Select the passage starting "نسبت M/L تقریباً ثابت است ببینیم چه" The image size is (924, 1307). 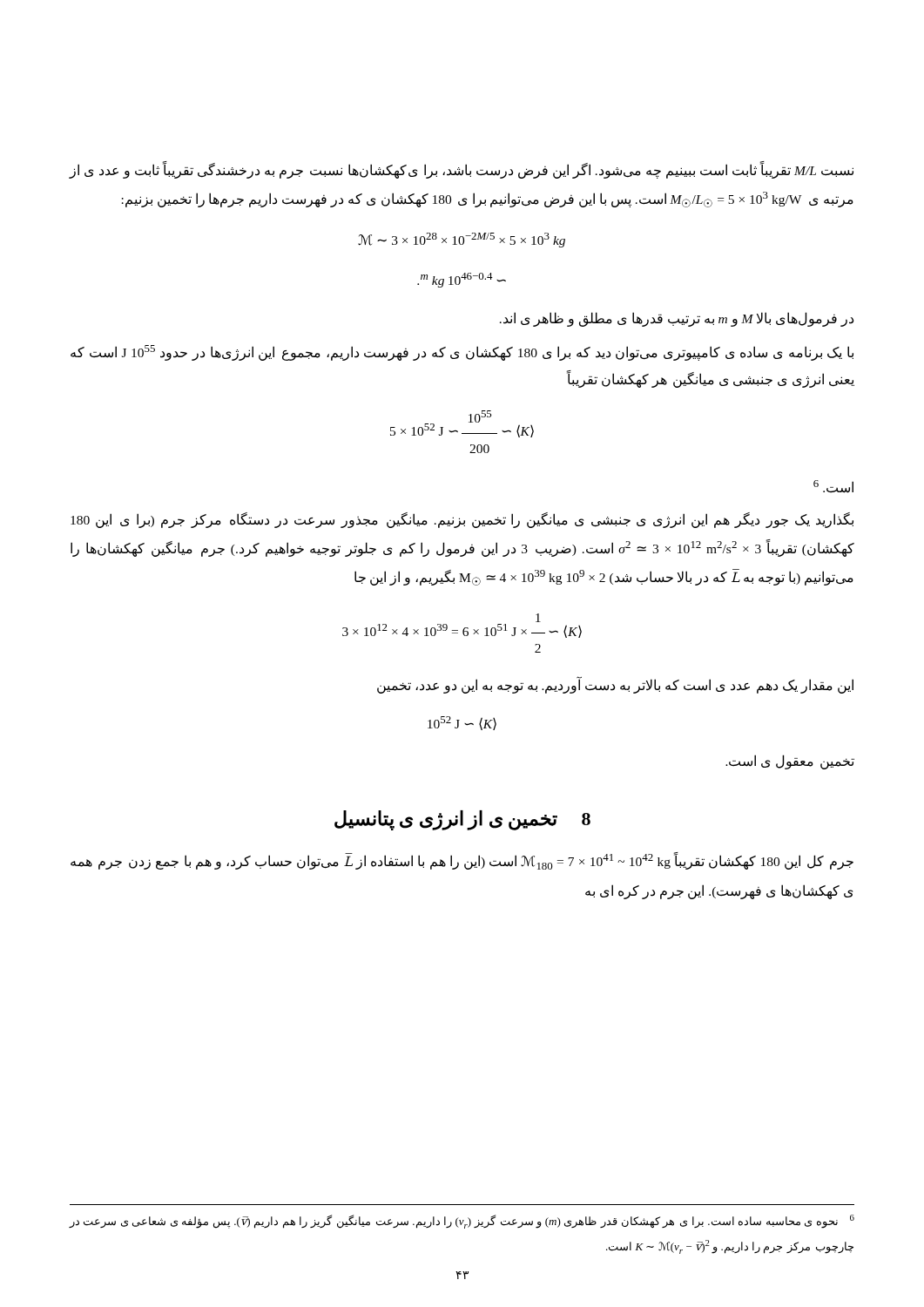tap(462, 187)
